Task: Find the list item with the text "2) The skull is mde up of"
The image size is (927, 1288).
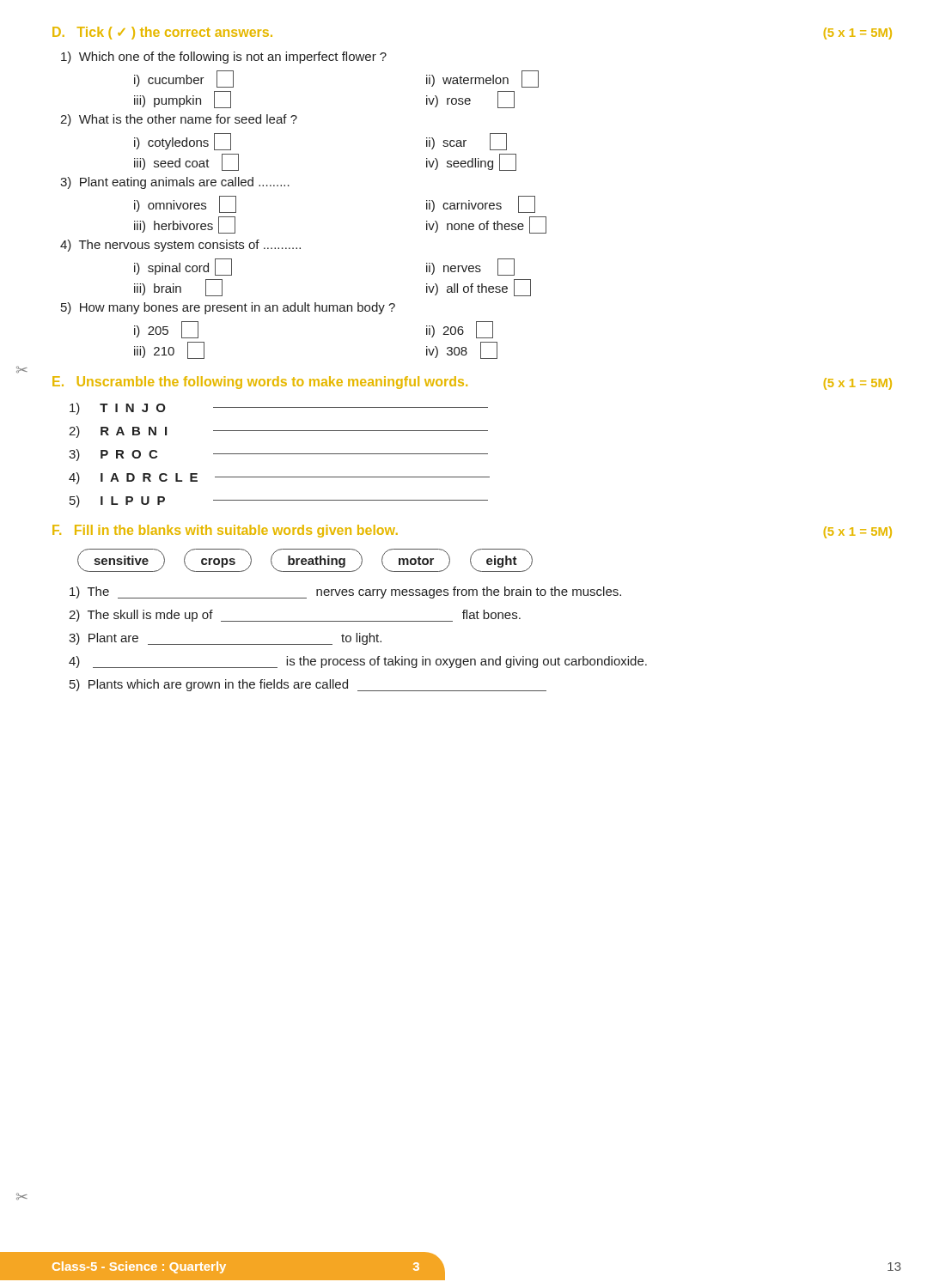Action: [295, 614]
